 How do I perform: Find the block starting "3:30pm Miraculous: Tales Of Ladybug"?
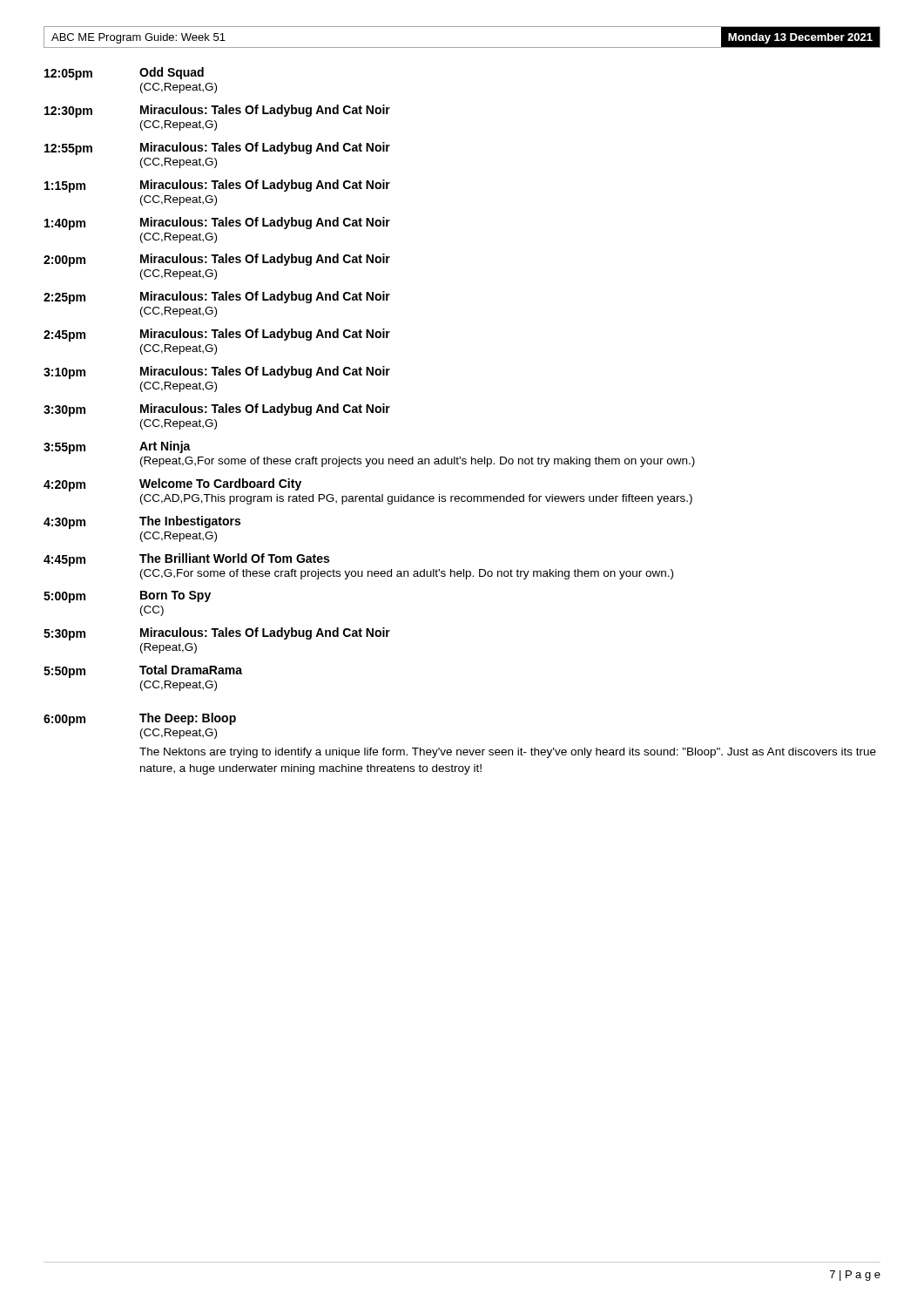[x=217, y=410]
